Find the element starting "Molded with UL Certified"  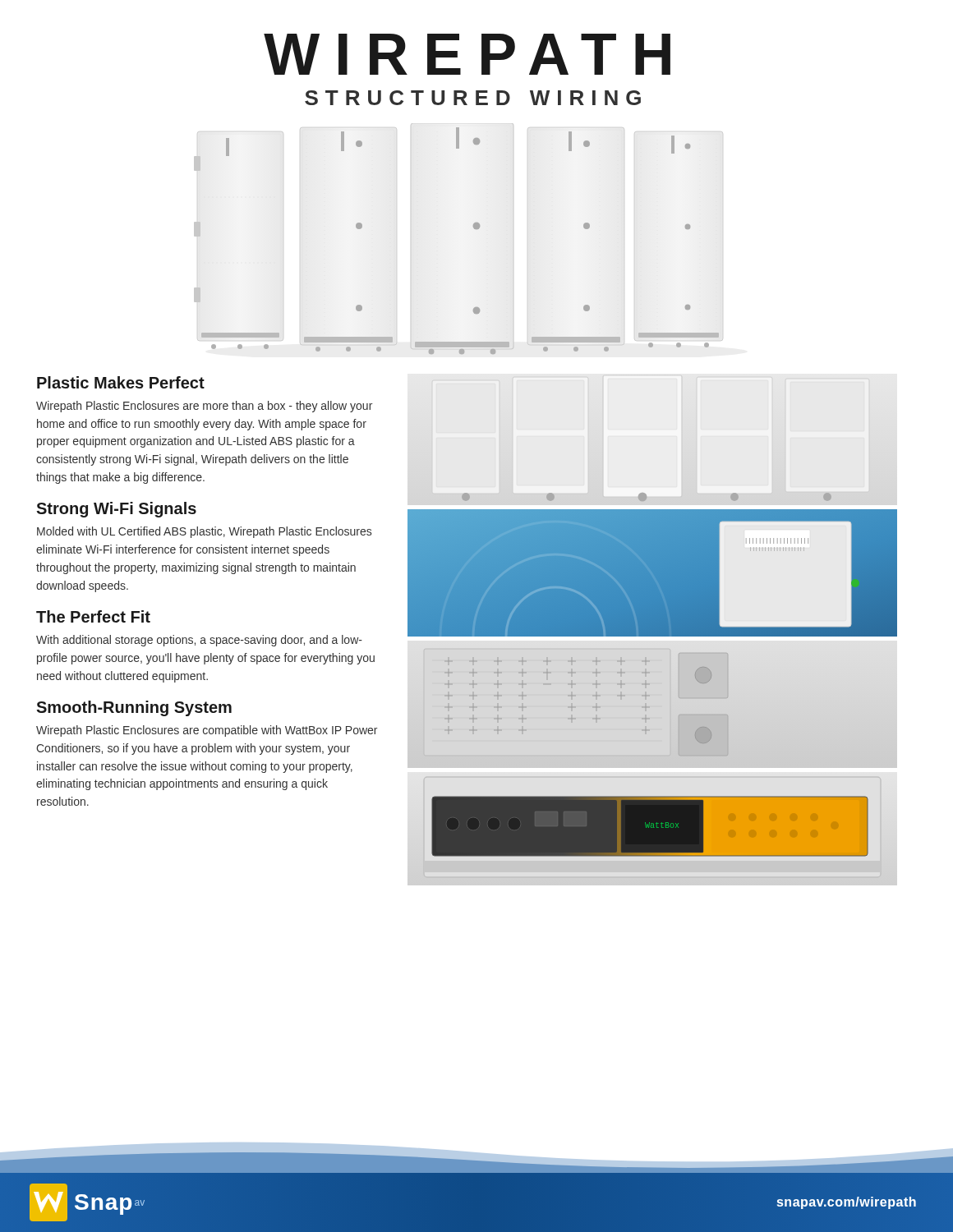point(209,559)
